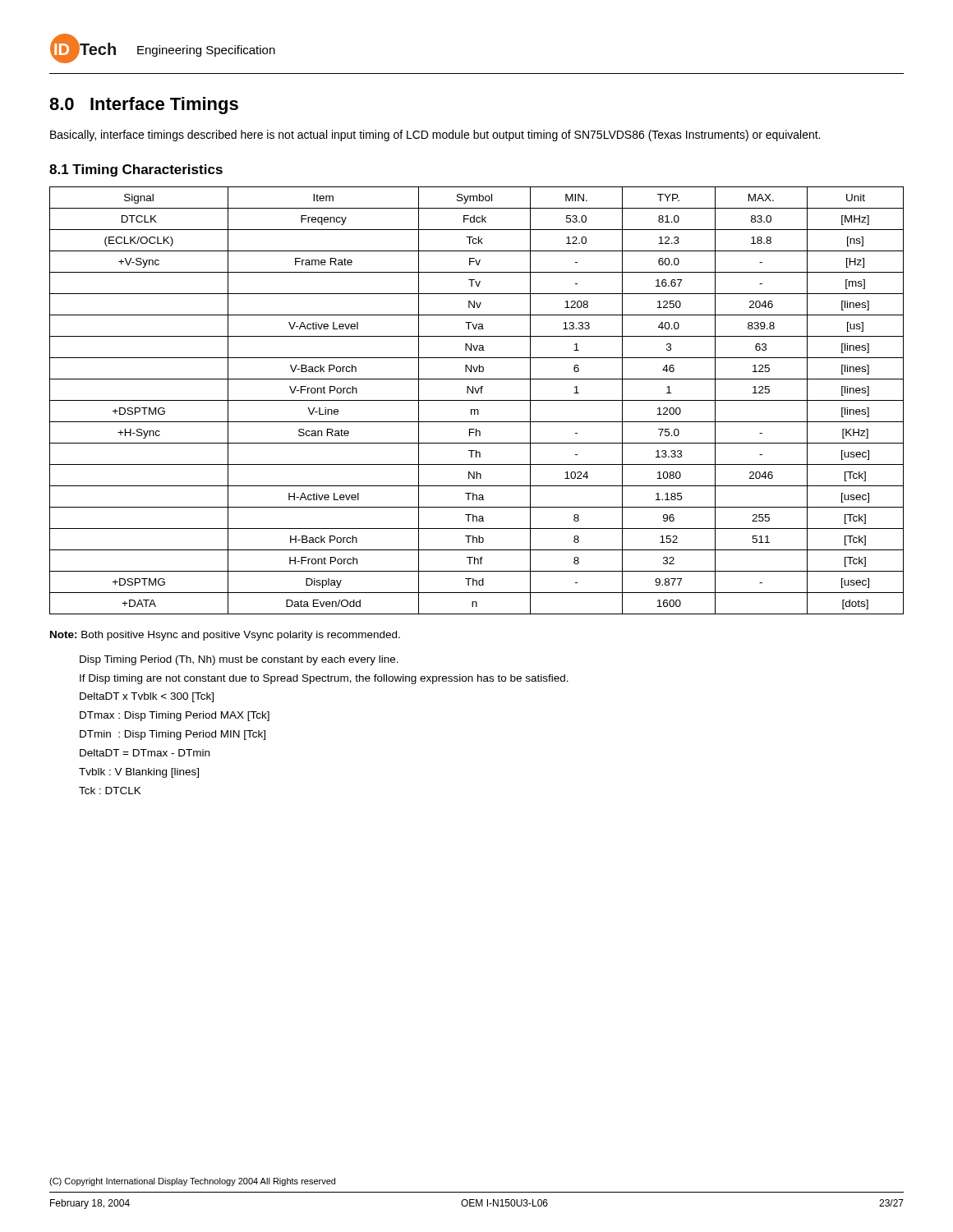This screenshot has height=1232, width=953.
Task: Click on the passage starting "Basically, interface timings described here is not actual"
Action: [435, 135]
